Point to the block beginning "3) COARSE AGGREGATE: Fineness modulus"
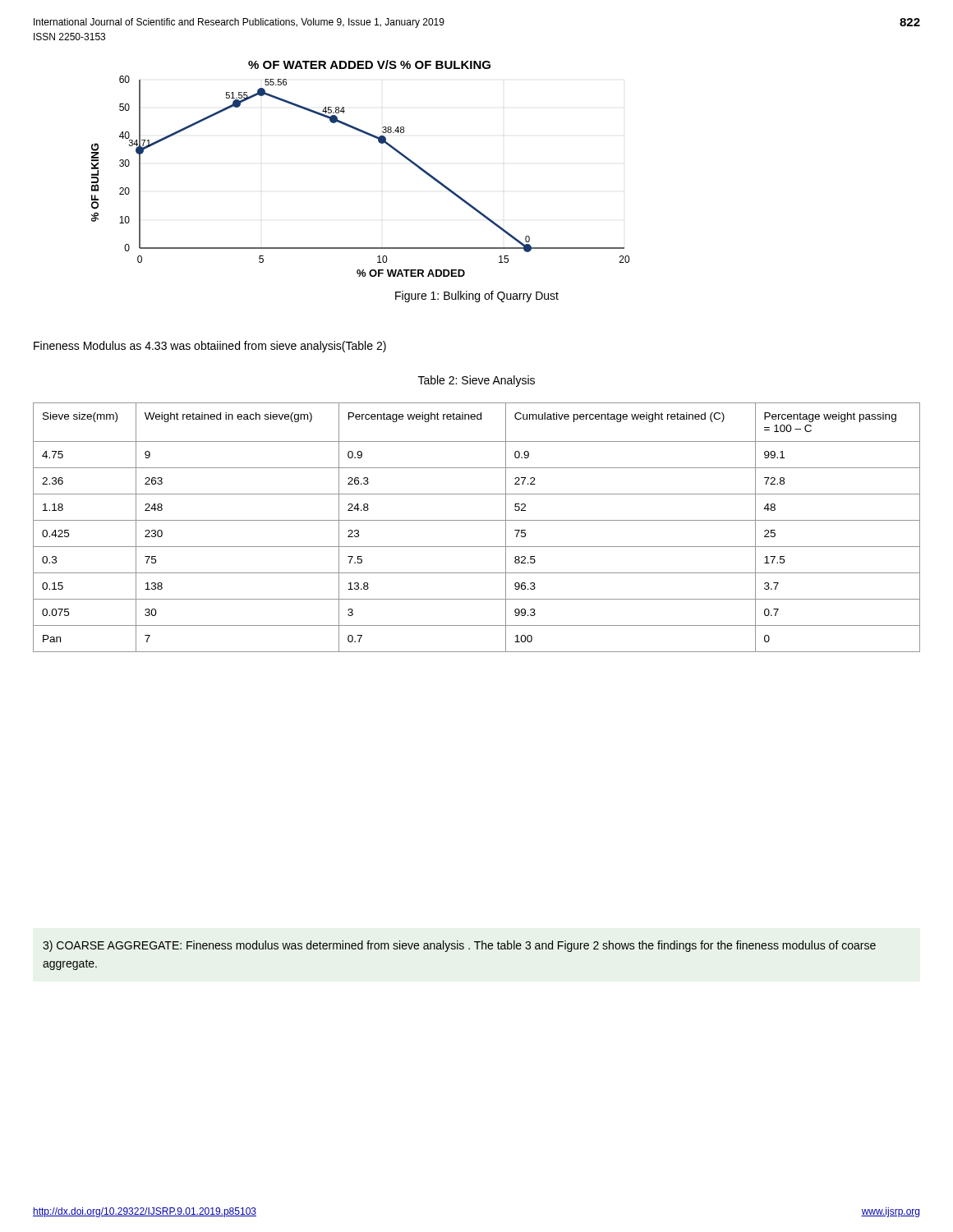 459,955
